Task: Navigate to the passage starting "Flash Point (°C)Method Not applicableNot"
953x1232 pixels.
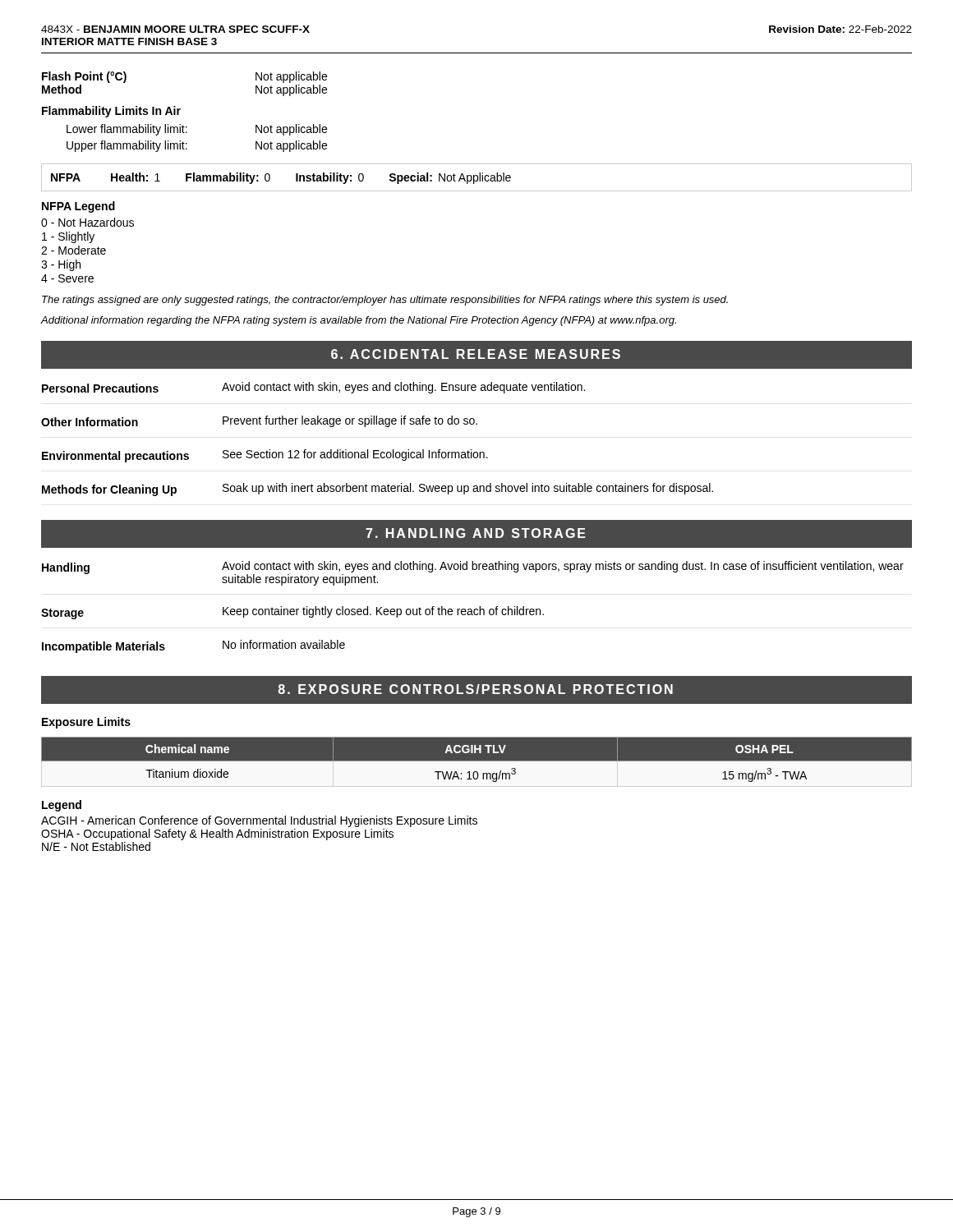Action: coord(81,77)
